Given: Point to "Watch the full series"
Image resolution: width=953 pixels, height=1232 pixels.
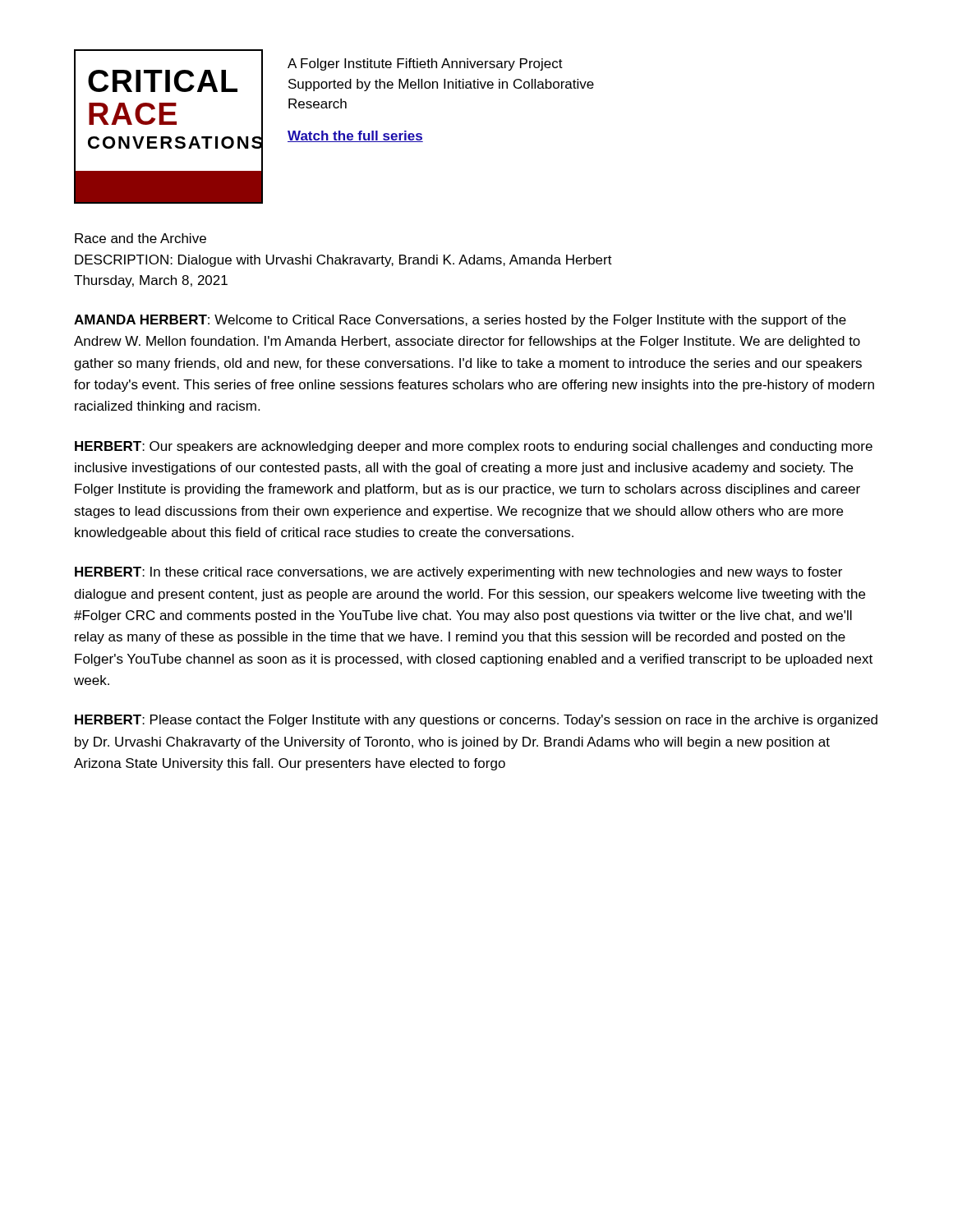Looking at the screenshot, I should [x=355, y=136].
